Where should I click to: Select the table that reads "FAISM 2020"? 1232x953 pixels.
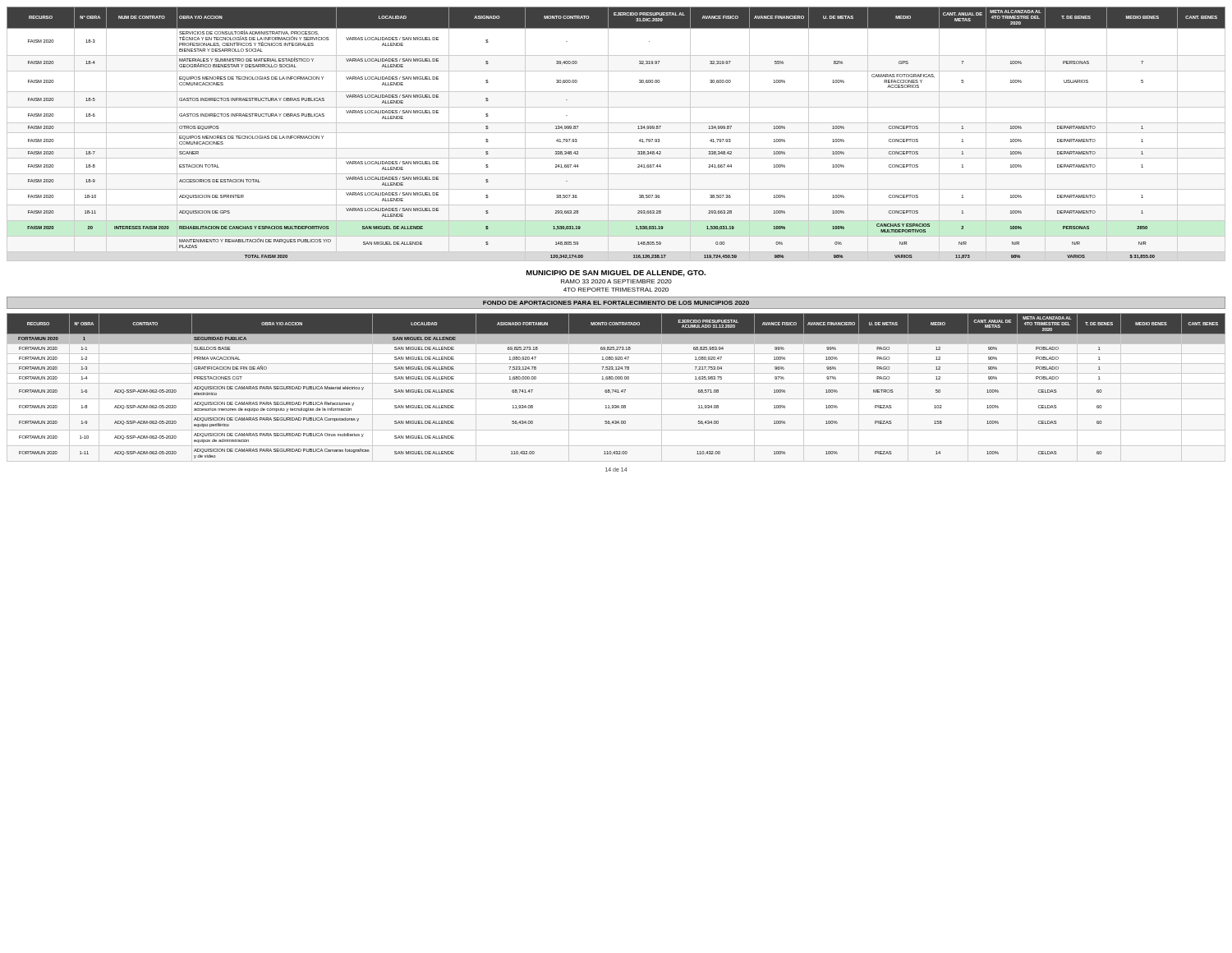click(616, 134)
